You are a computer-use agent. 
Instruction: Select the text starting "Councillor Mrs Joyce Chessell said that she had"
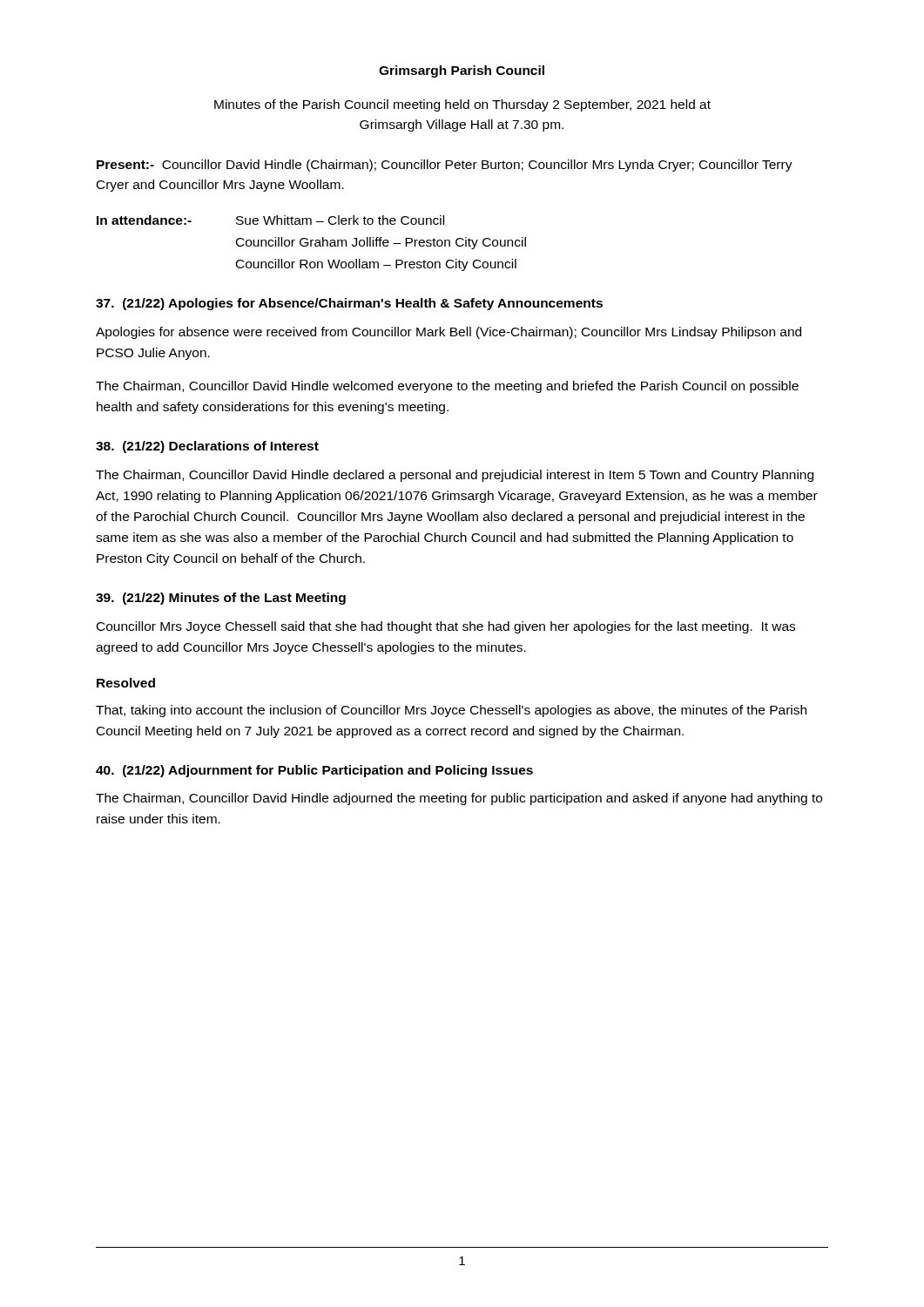point(446,636)
